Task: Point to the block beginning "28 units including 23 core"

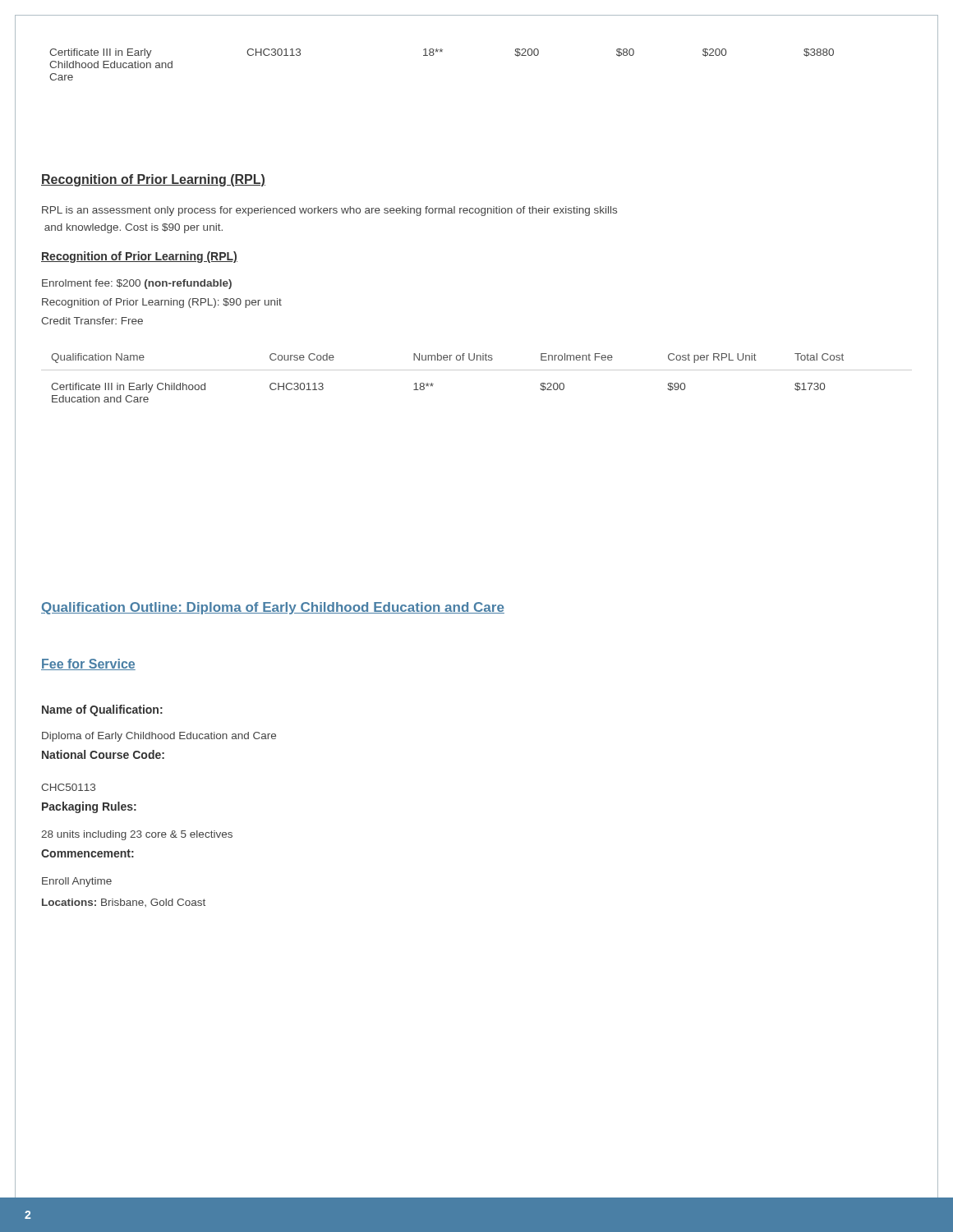Action: pyautogui.click(x=137, y=835)
